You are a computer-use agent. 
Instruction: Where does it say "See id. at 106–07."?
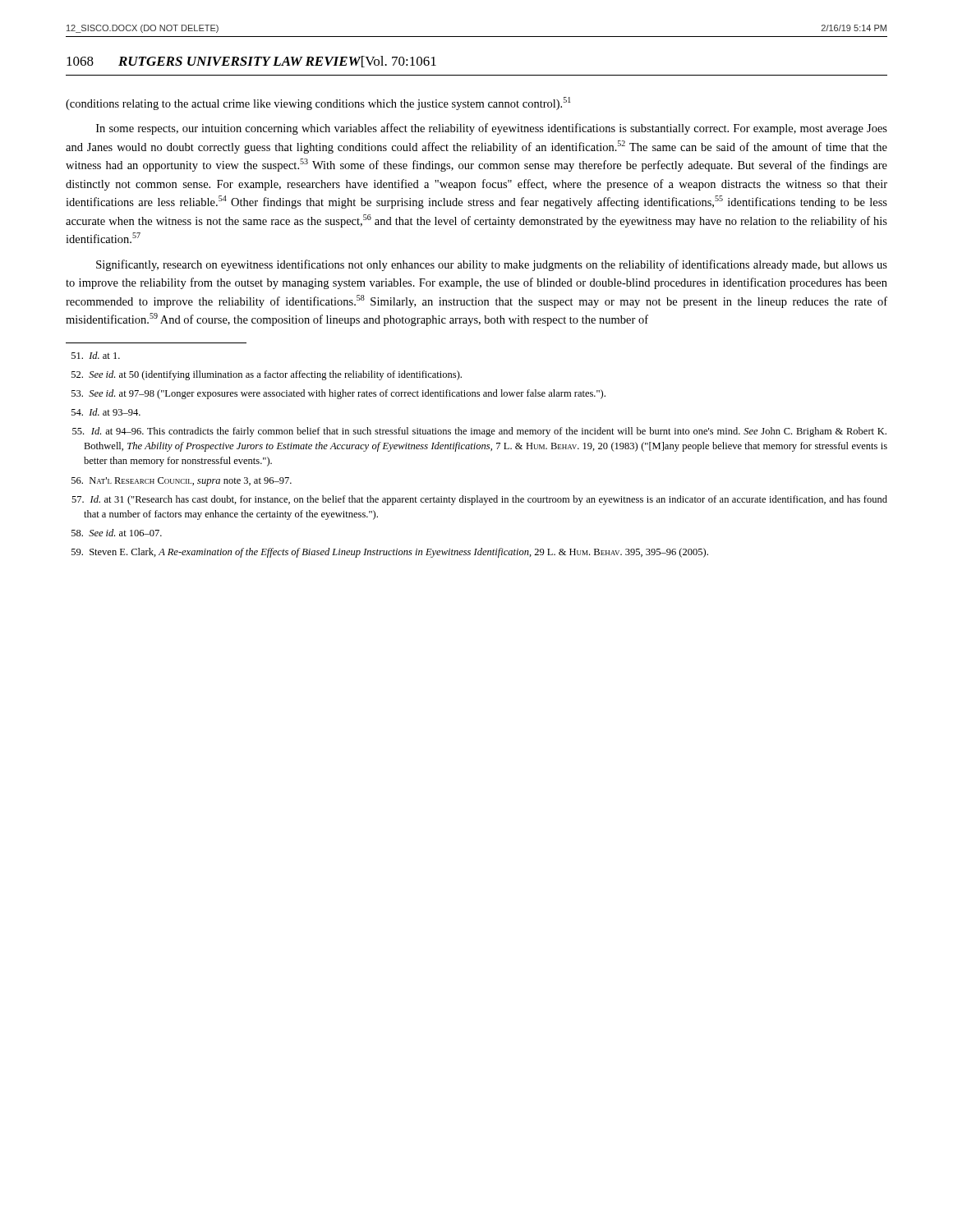(114, 533)
